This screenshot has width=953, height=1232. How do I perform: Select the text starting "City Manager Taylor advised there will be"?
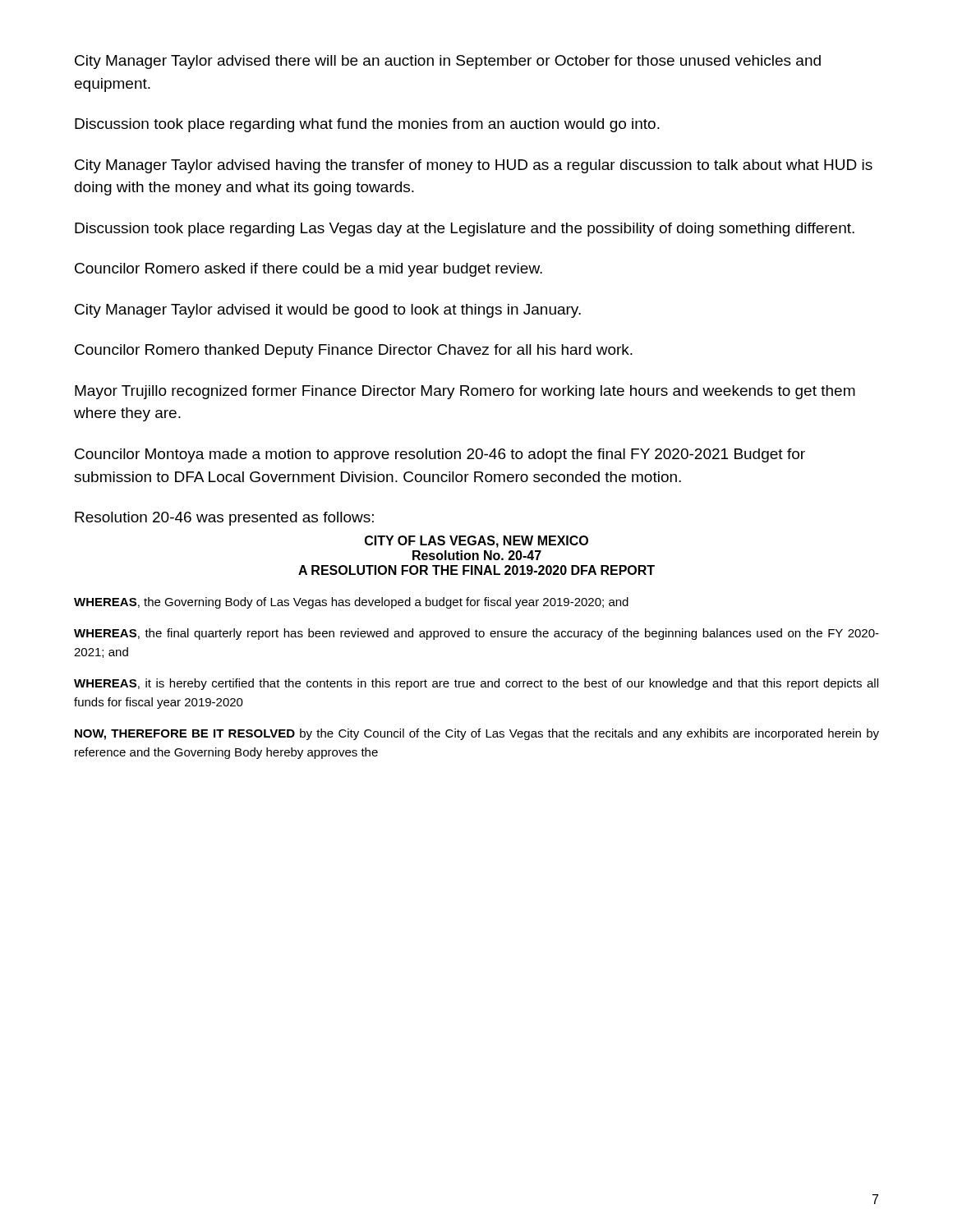tap(448, 72)
